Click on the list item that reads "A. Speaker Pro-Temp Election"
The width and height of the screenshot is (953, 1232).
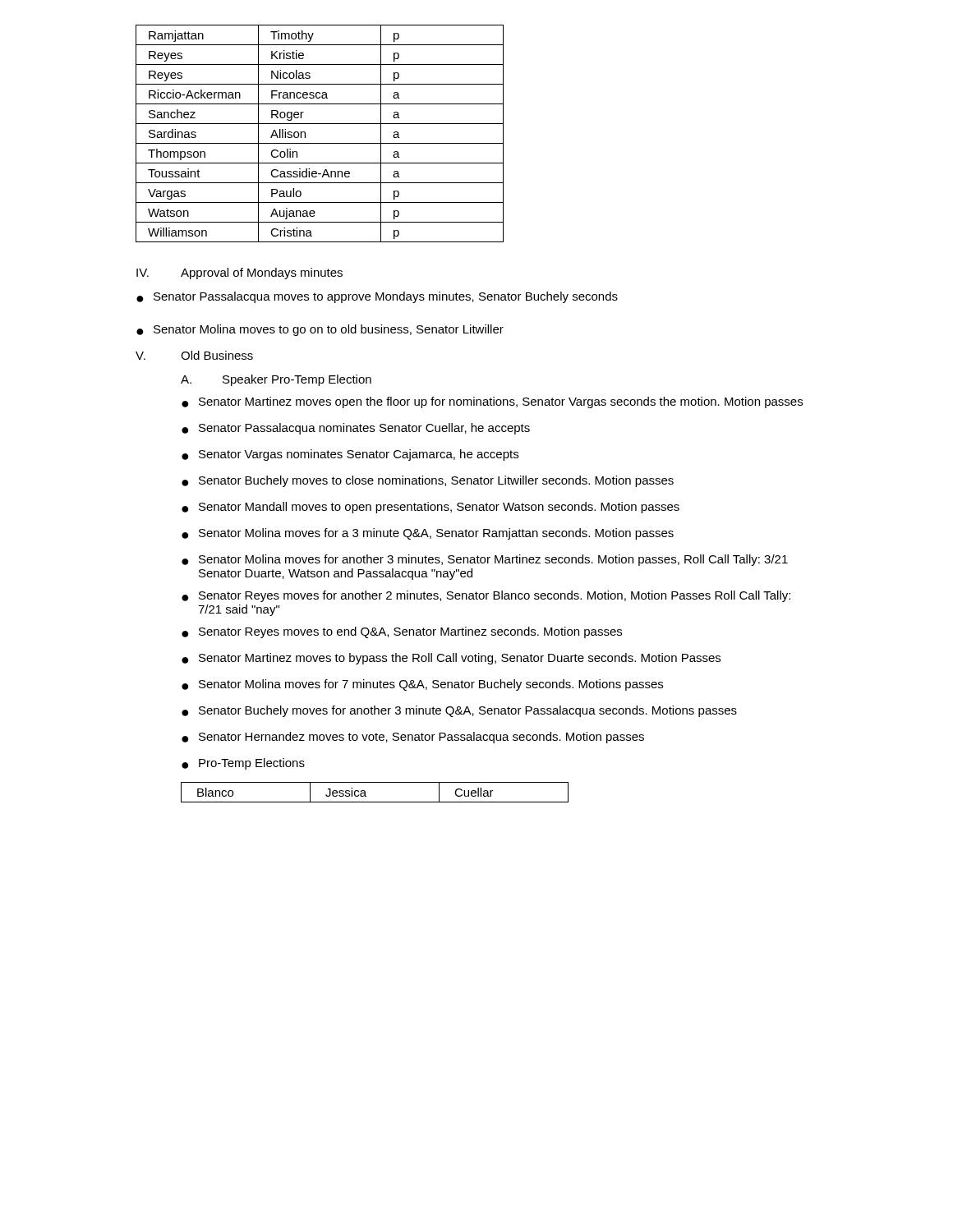click(x=276, y=380)
